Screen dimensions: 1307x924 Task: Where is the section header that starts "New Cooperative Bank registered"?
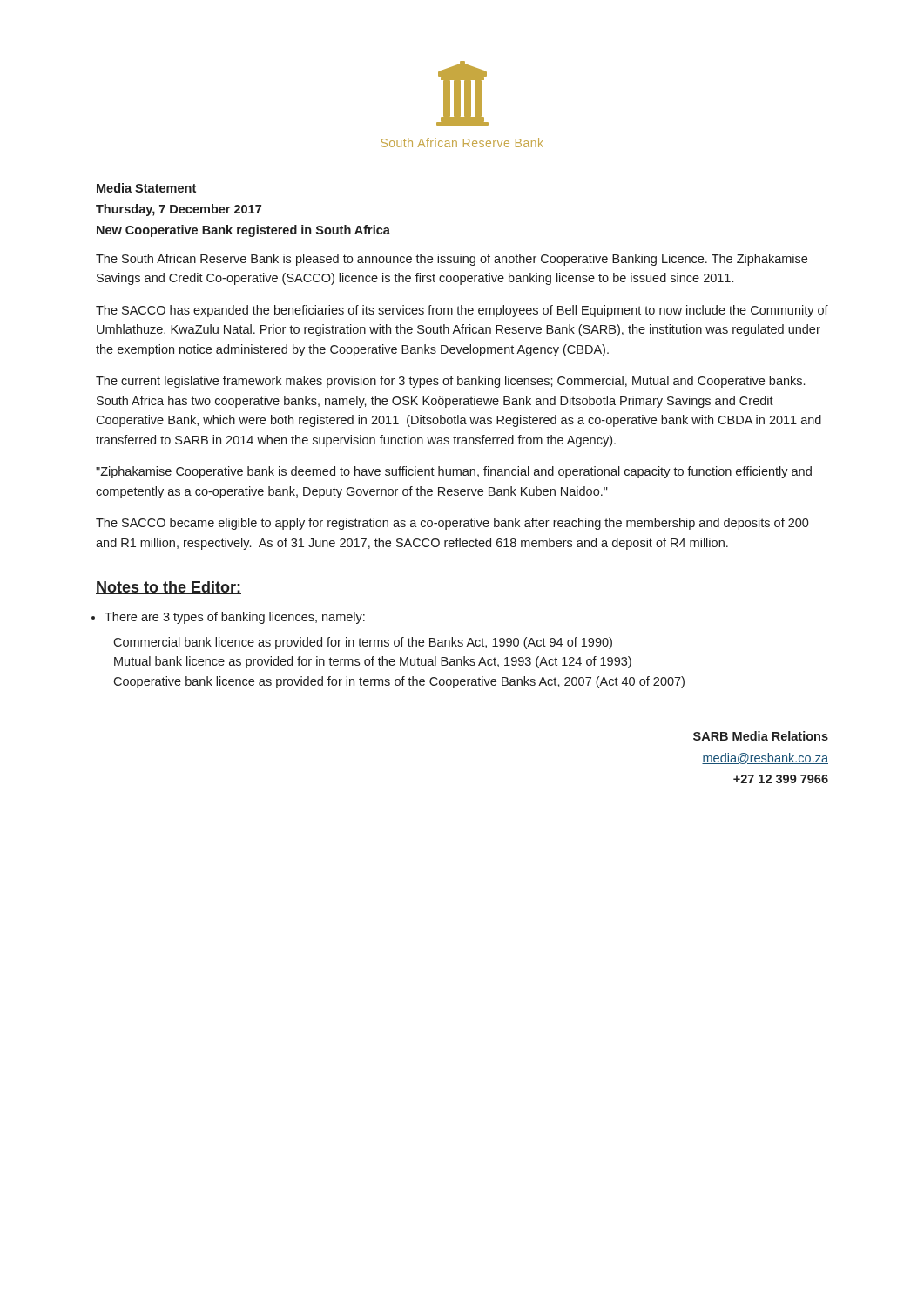[x=243, y=230]
